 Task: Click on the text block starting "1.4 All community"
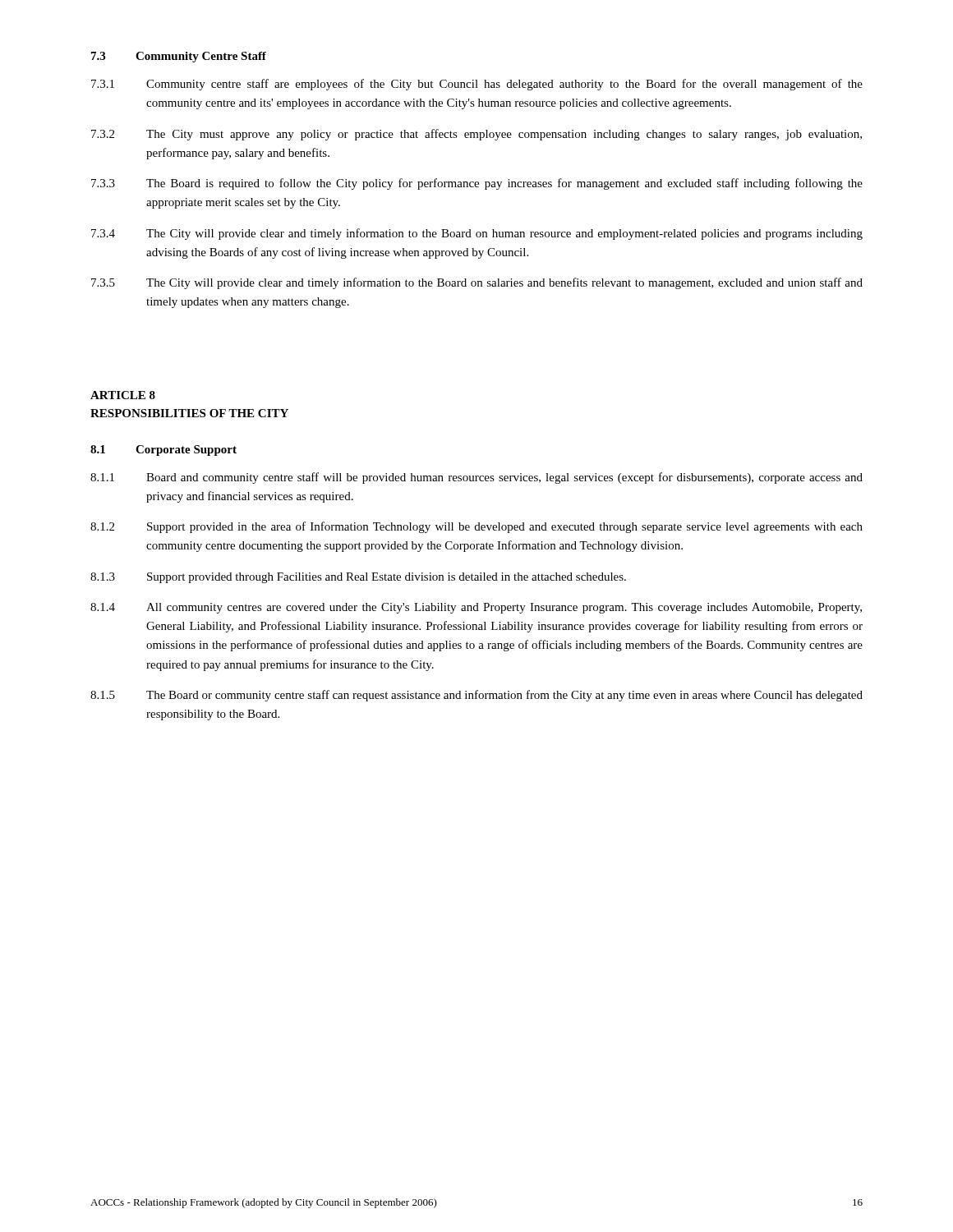(476, 636)
